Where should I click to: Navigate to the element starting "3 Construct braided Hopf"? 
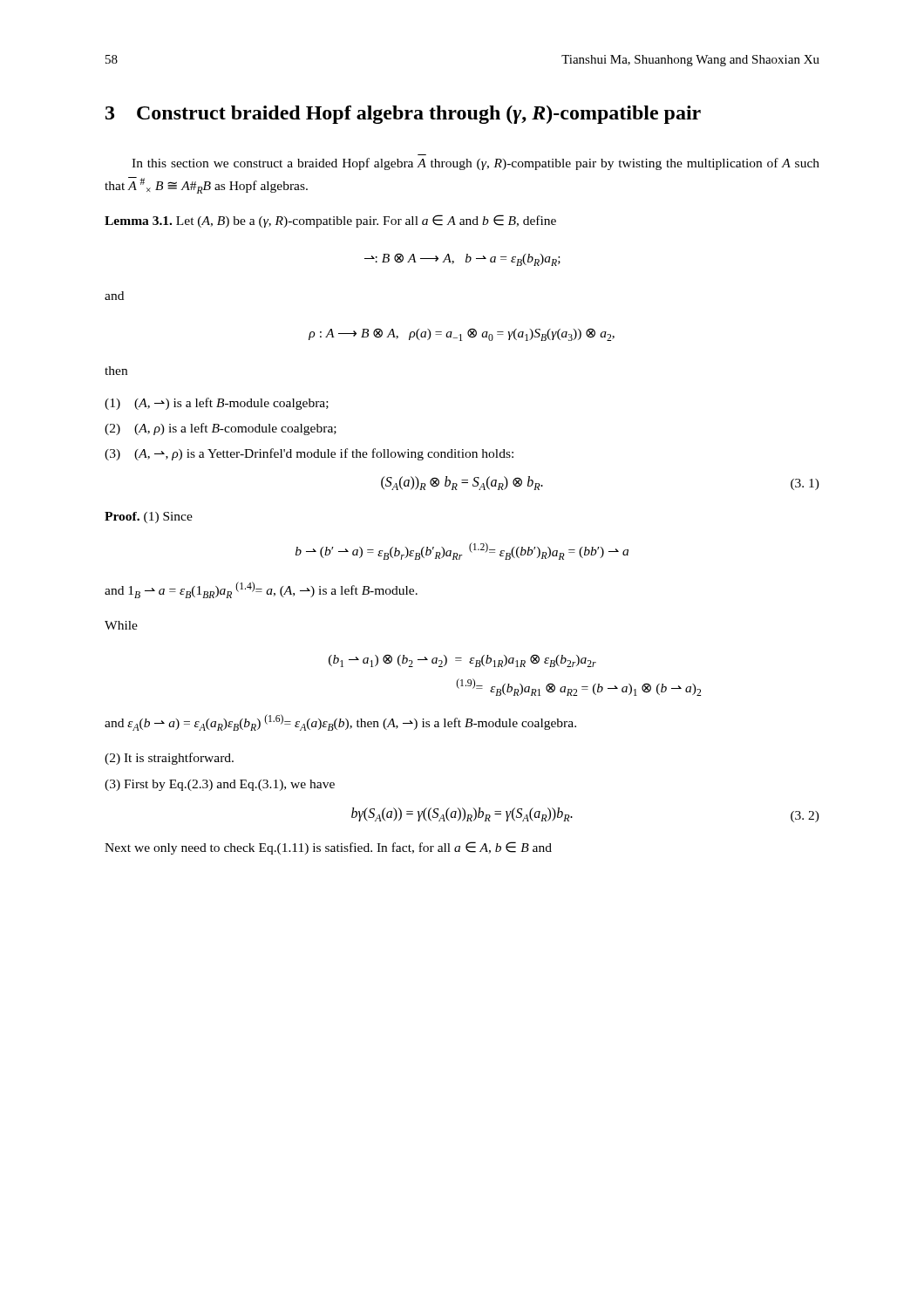click(x=403, y=112)
